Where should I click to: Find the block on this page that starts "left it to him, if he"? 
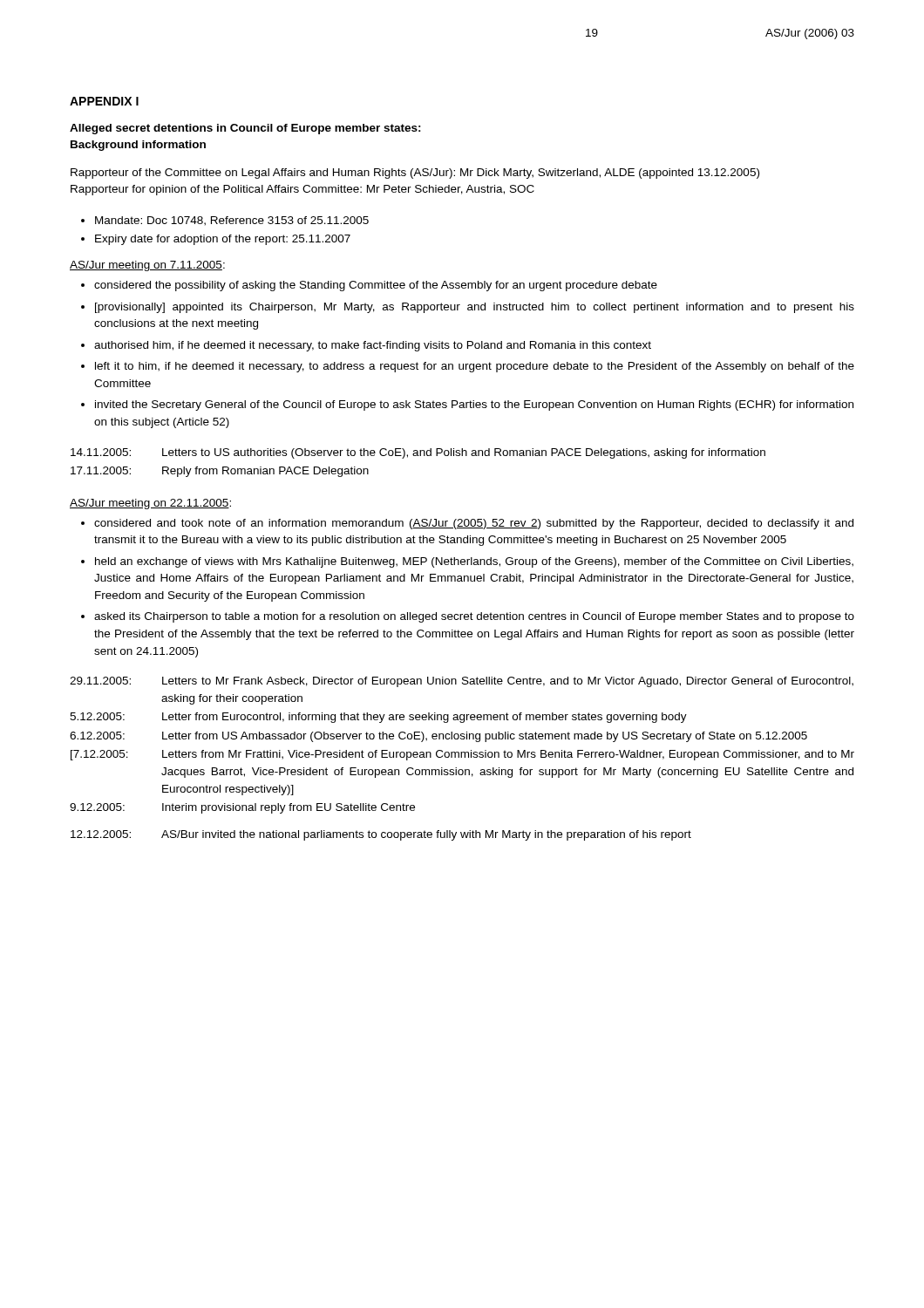coord(474,375)
